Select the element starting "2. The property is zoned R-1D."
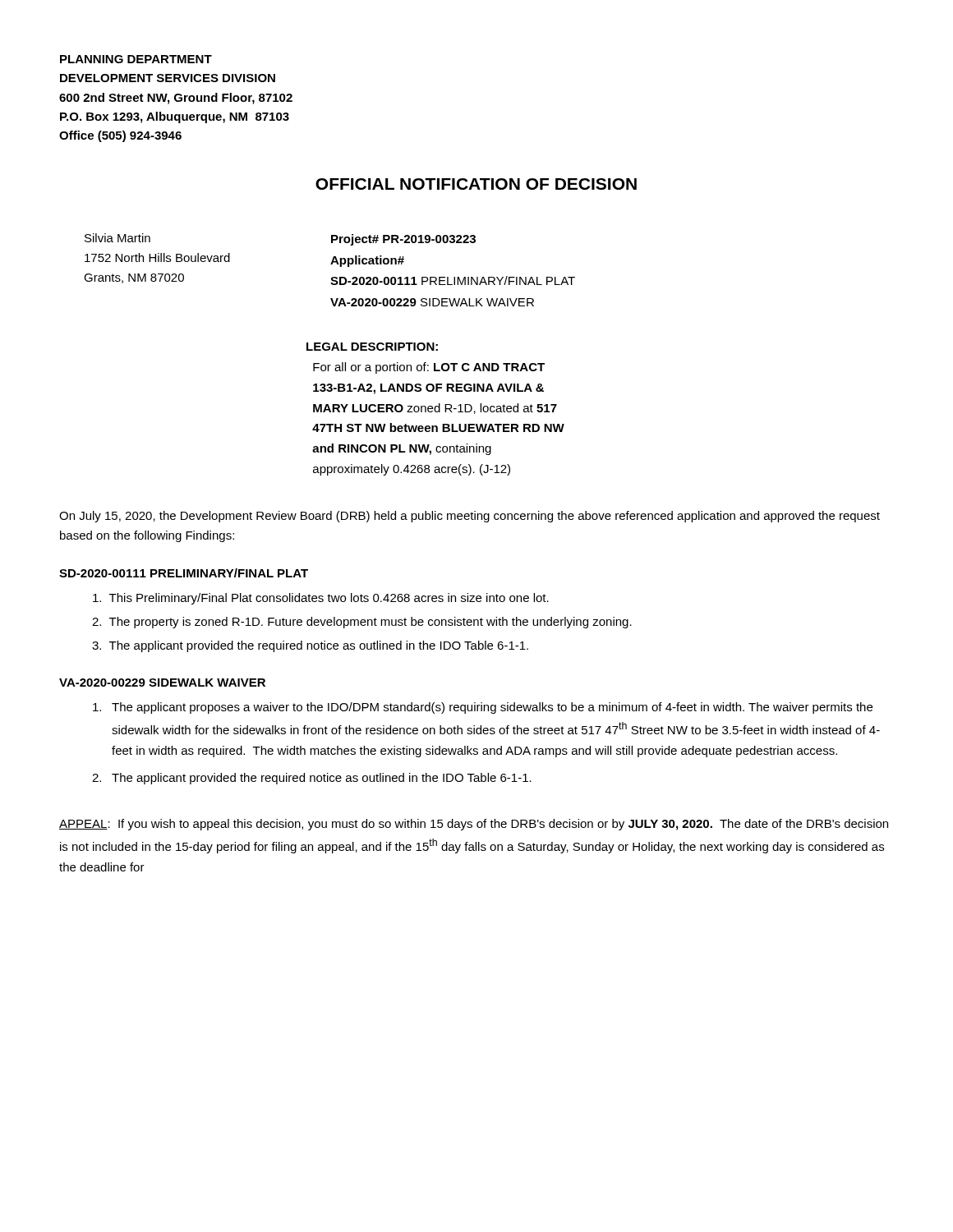Viewport: 953px width, 1232px height. pos(362,621)
